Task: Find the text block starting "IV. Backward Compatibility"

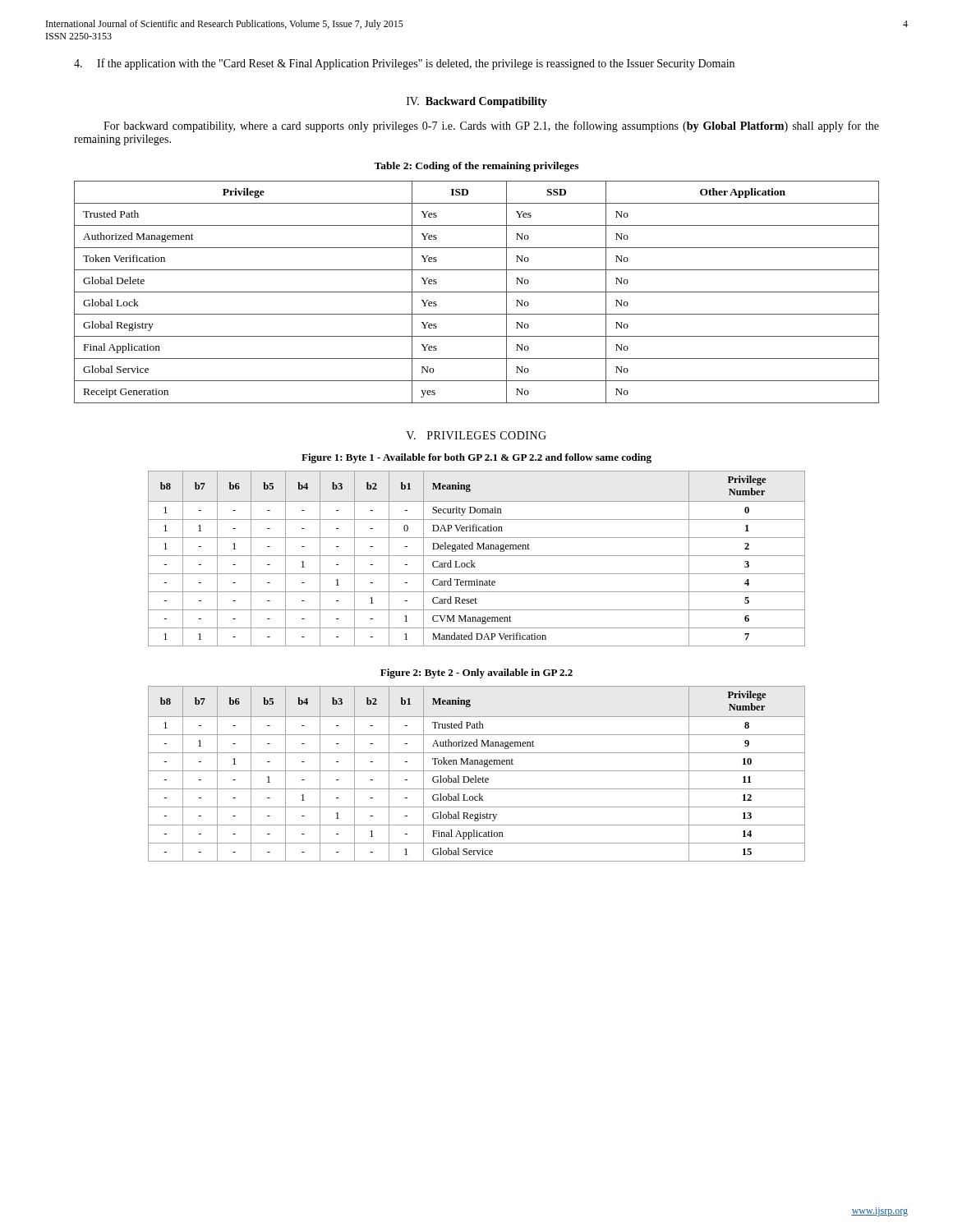Action: pos(476,101)
